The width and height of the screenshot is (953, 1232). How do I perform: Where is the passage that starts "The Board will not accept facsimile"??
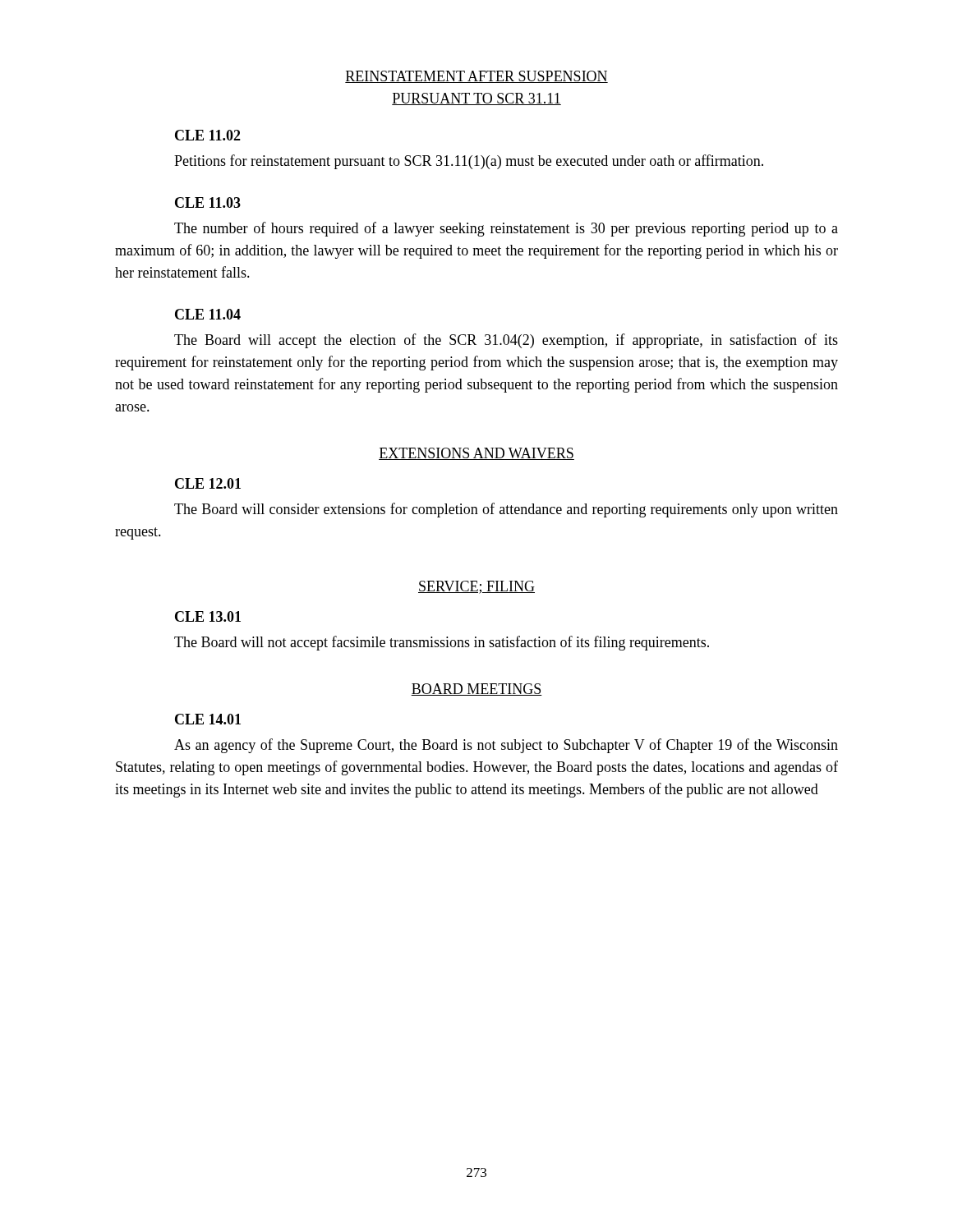(476, 643)
